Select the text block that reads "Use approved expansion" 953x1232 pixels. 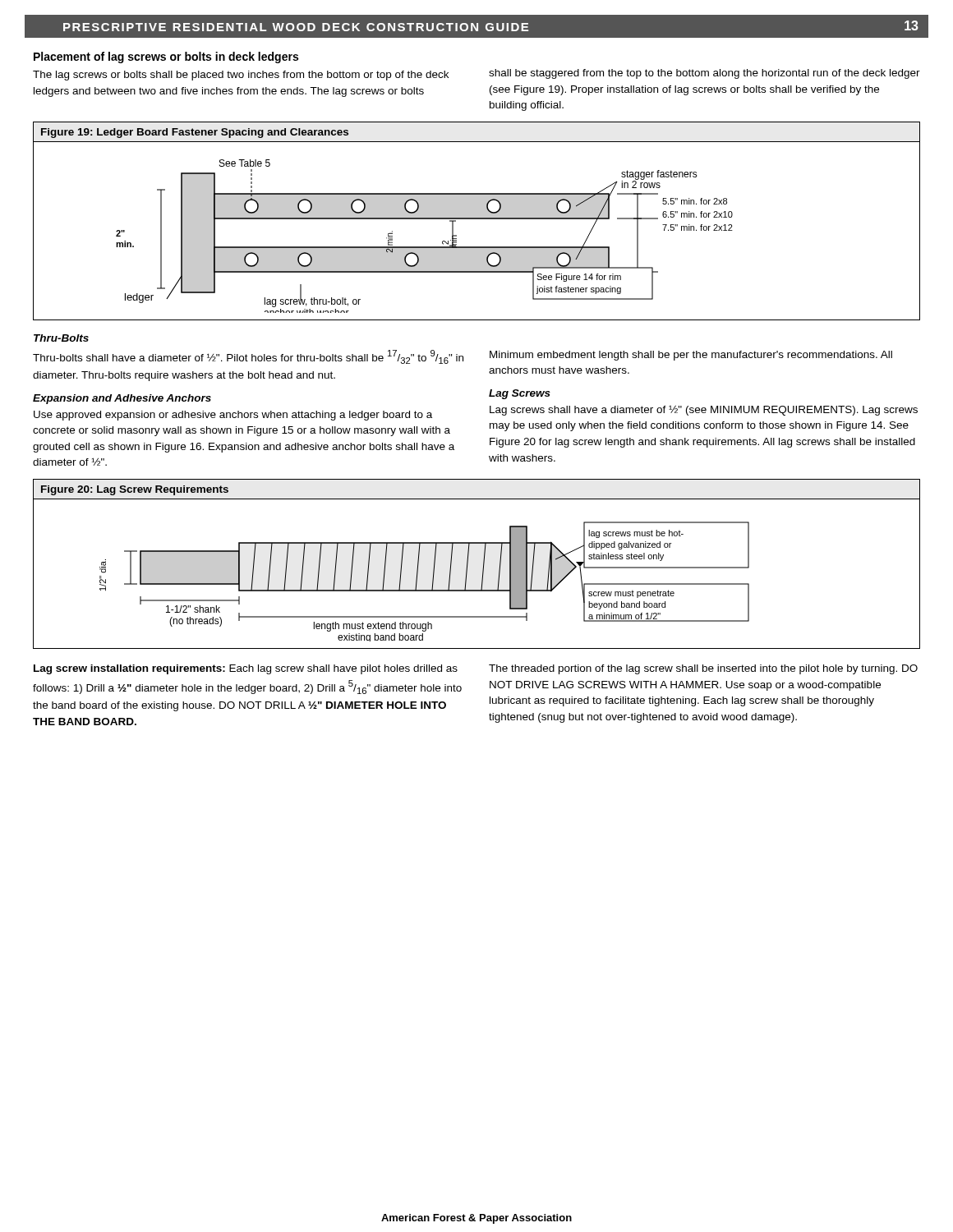[x=244, y=438]
